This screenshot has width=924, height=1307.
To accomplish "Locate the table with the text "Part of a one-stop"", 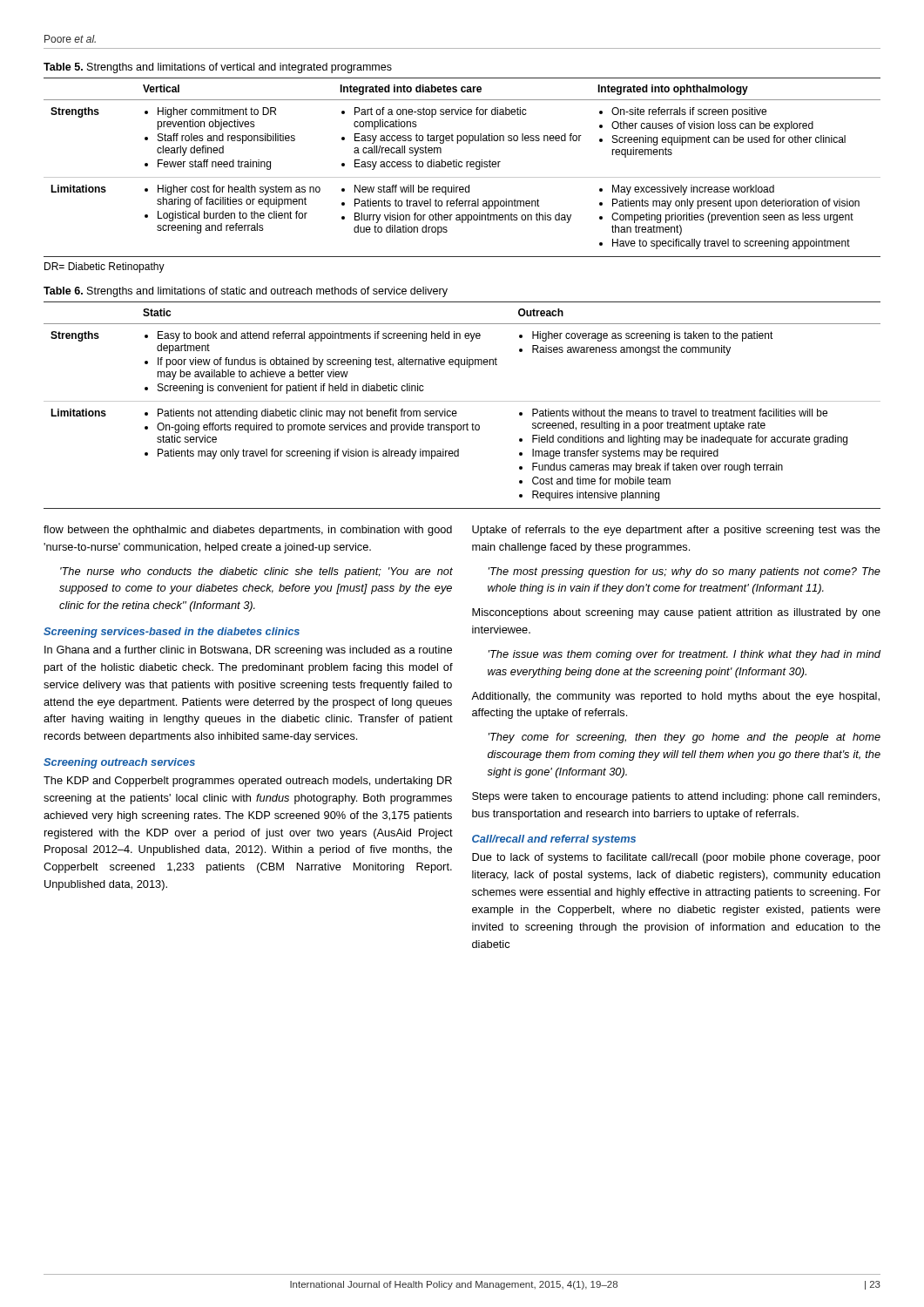I will pos(462,167).
